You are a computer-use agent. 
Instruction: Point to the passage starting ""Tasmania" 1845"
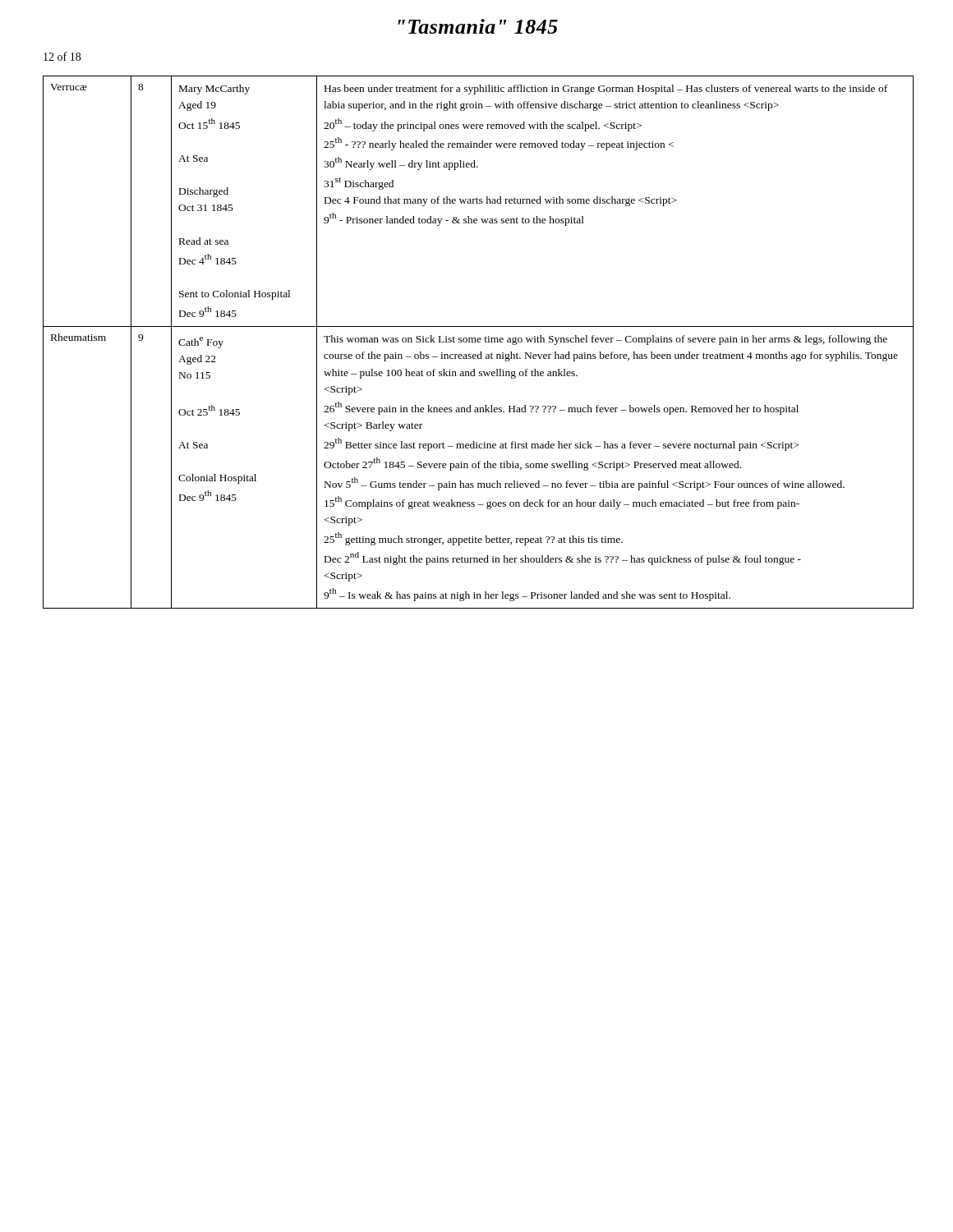pos(476,27)
